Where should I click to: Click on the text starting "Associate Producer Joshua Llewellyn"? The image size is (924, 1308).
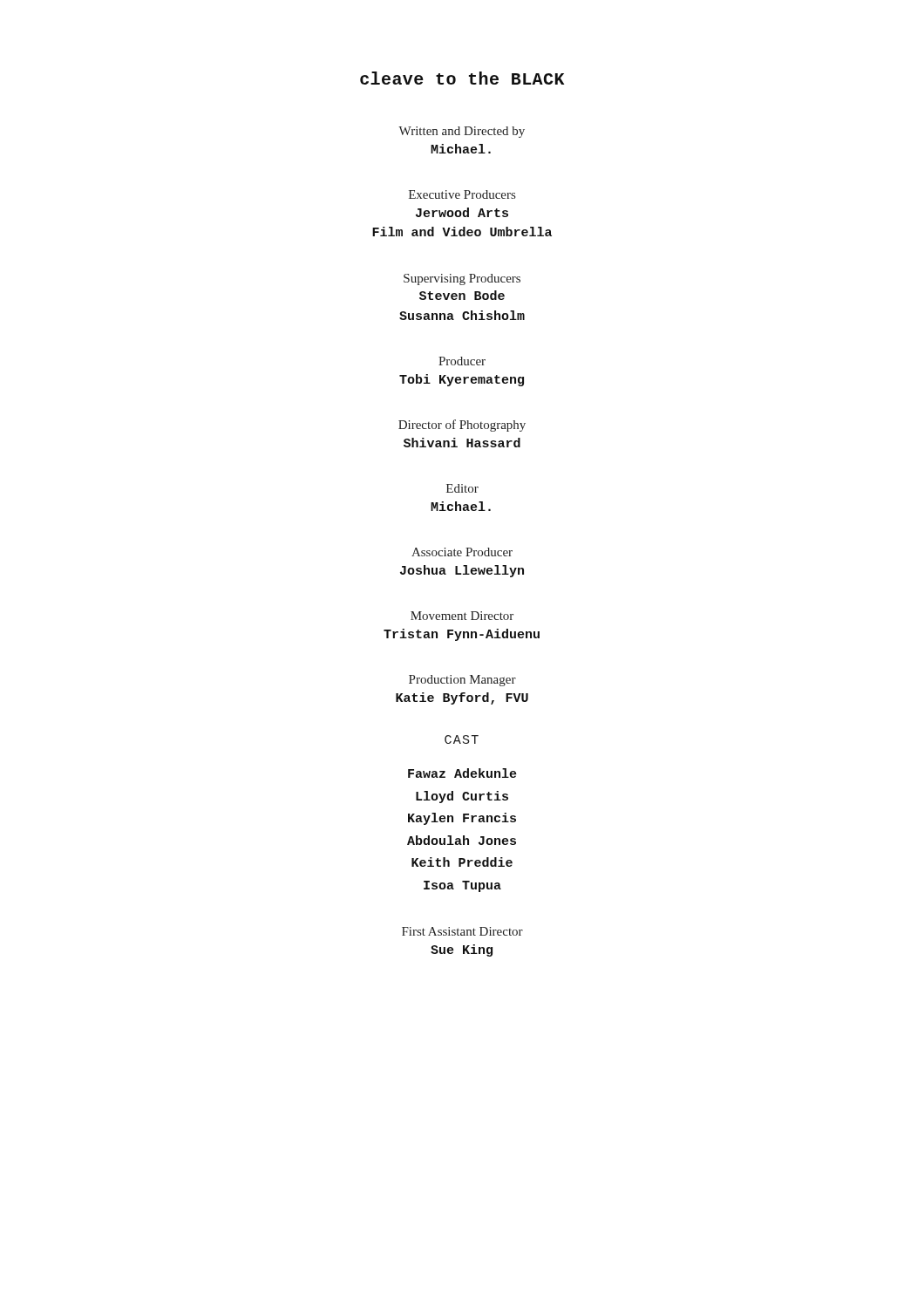point(462,562)
